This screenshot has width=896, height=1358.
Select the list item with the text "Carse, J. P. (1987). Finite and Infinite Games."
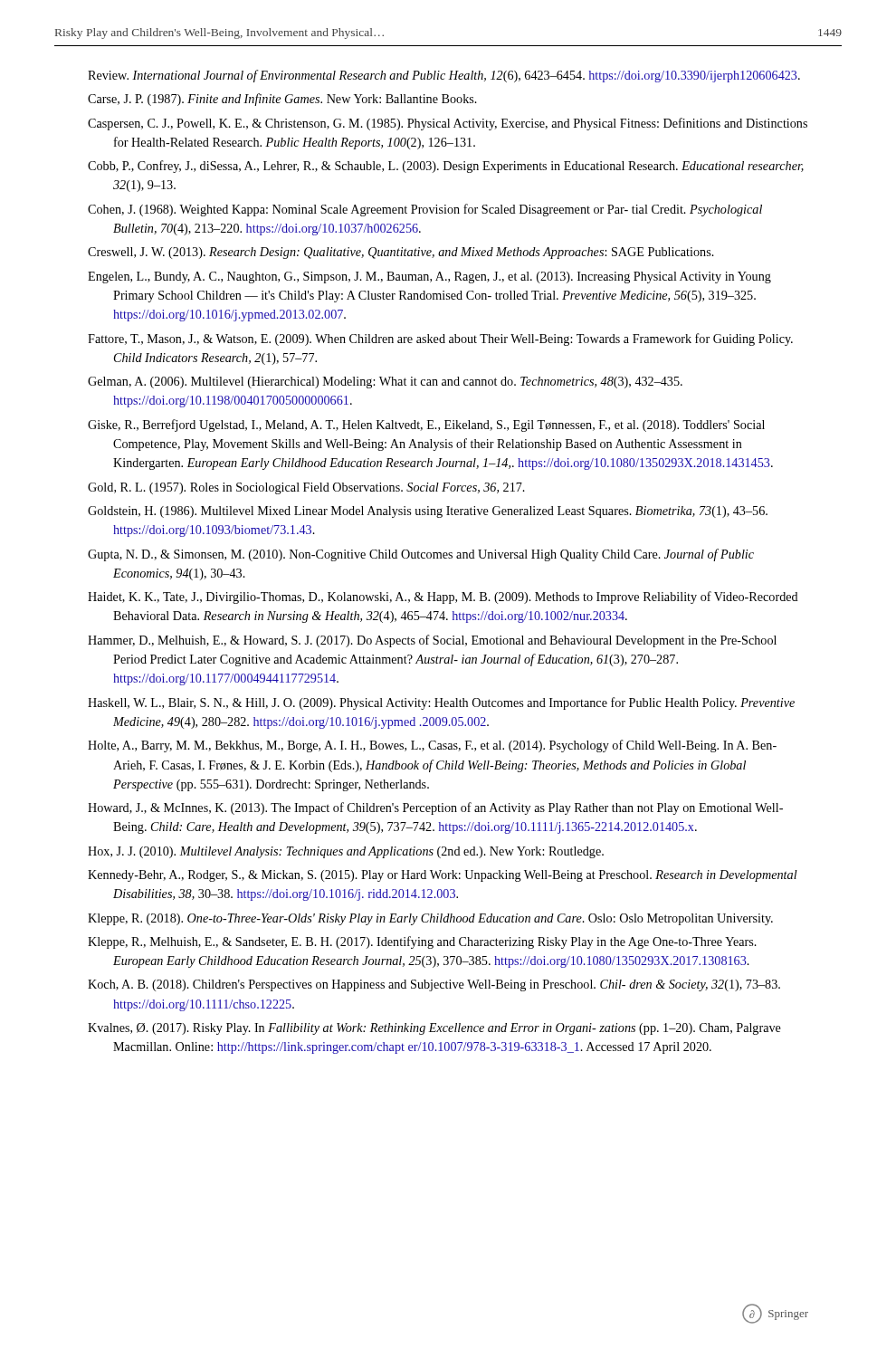(283, 99)
